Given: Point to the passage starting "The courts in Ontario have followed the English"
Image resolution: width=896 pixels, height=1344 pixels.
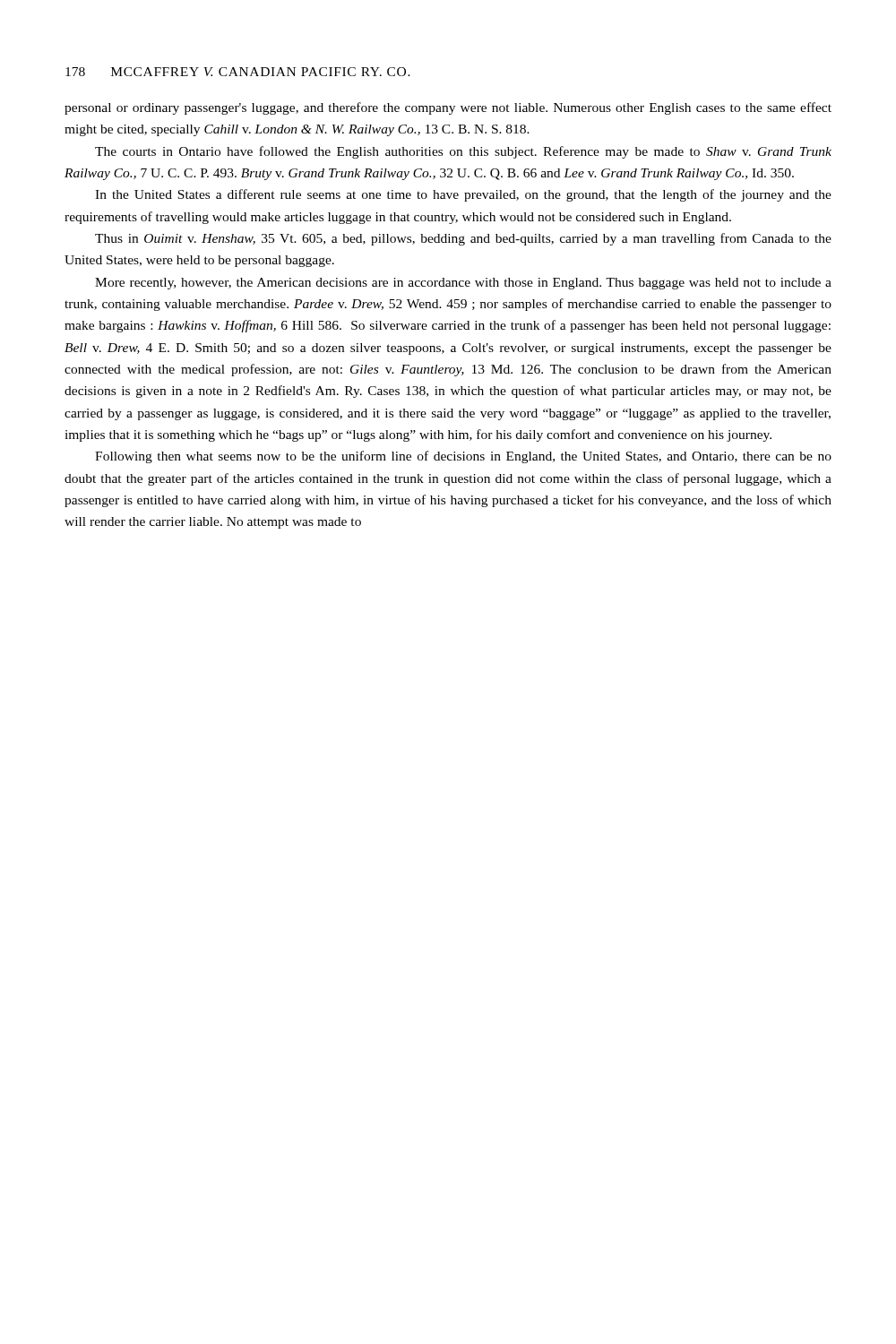Looking at the screenshot, I should coord(448,162).
